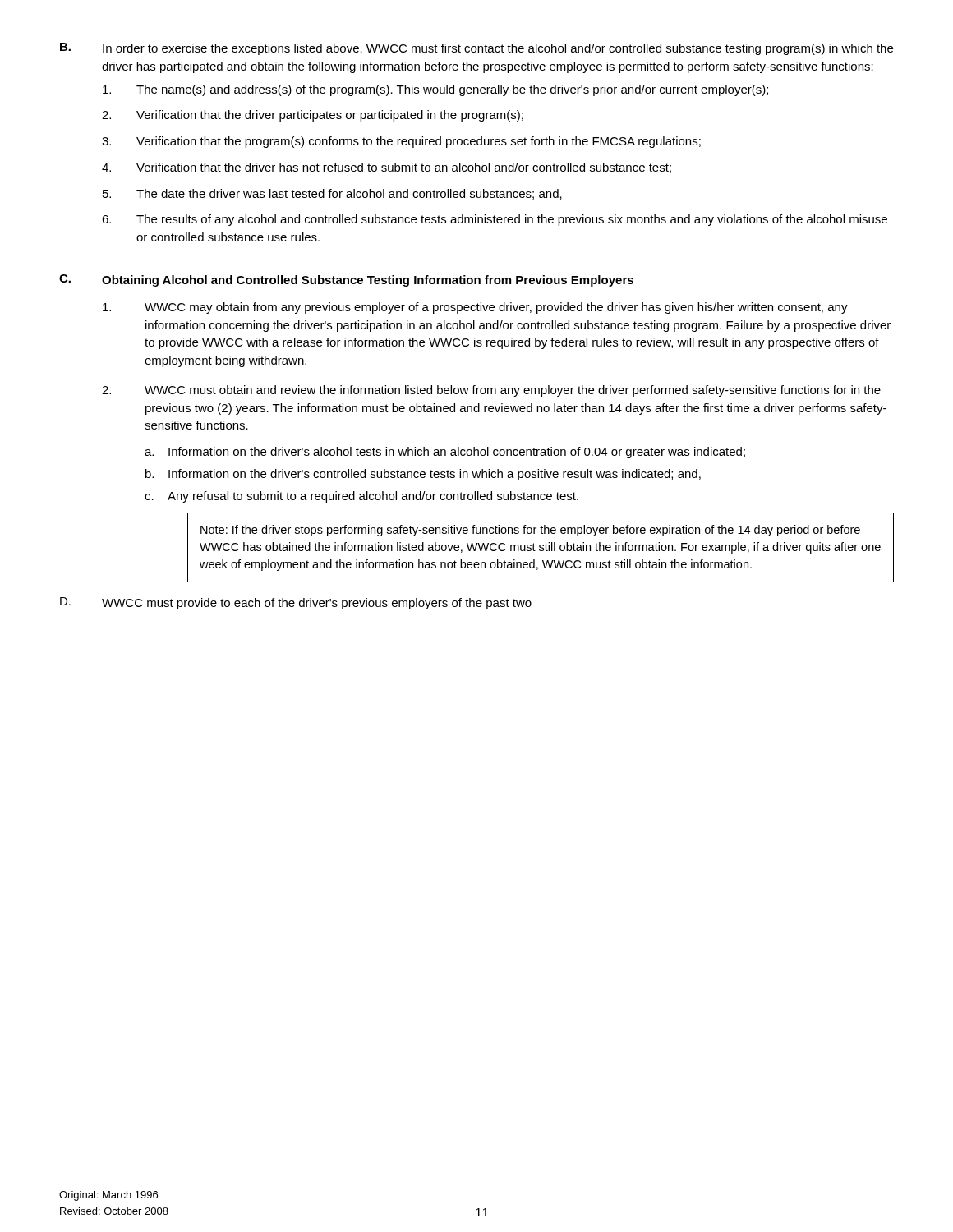Find the block starting "WWCC may obtain"

(498, 334)
